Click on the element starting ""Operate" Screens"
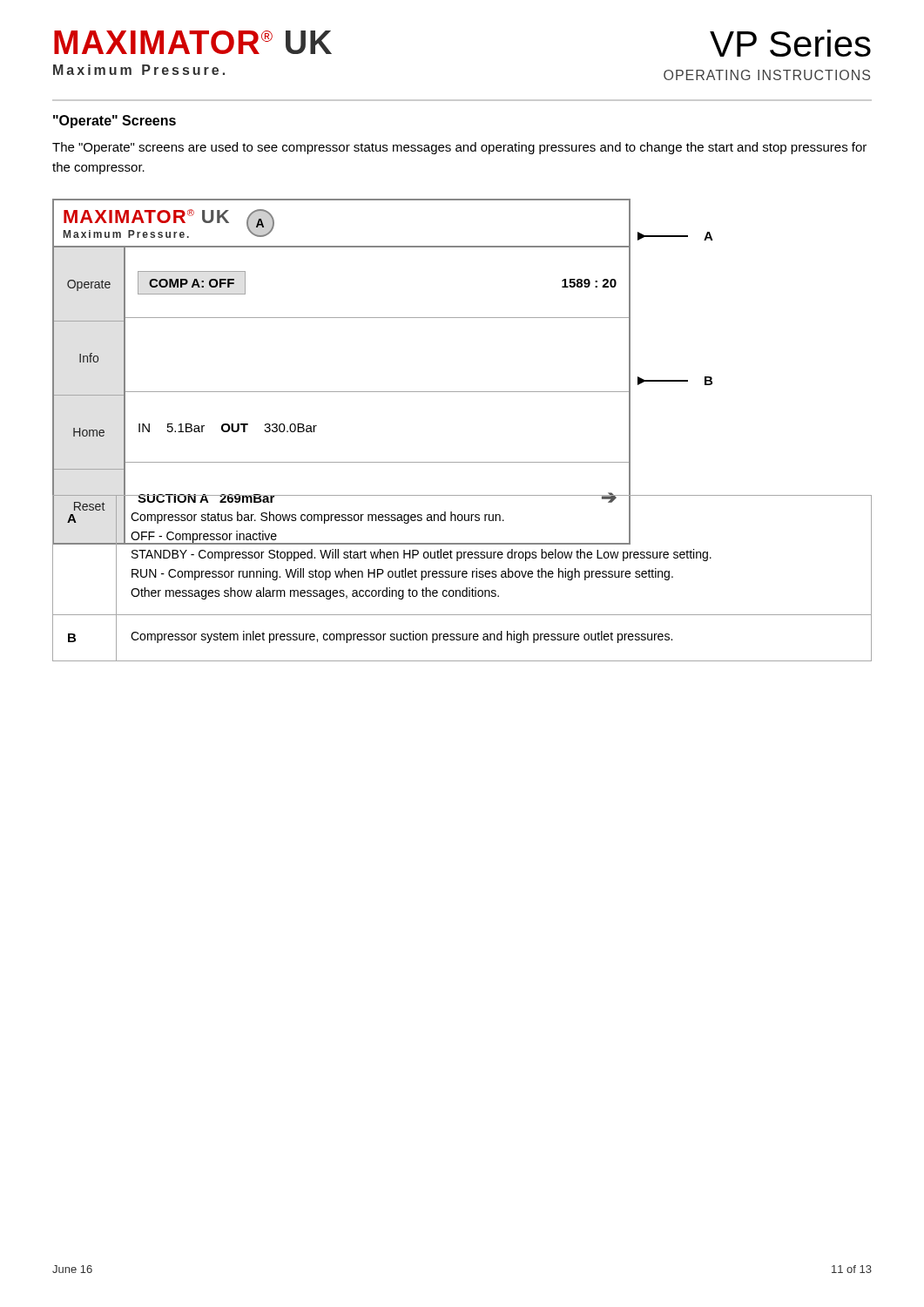The image size is (924, 1307). [114, 121]
